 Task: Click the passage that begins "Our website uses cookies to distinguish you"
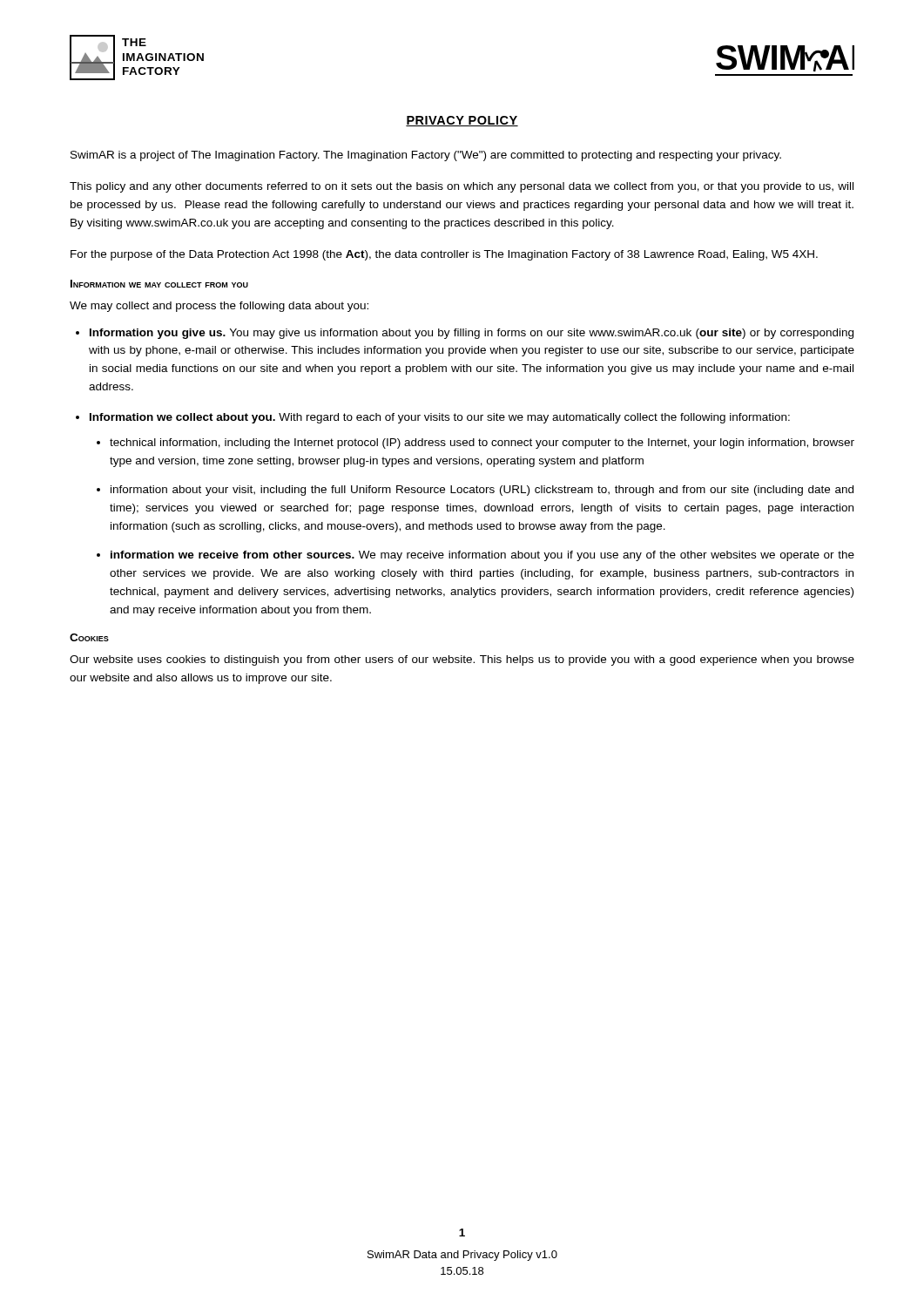pos(462,669)
